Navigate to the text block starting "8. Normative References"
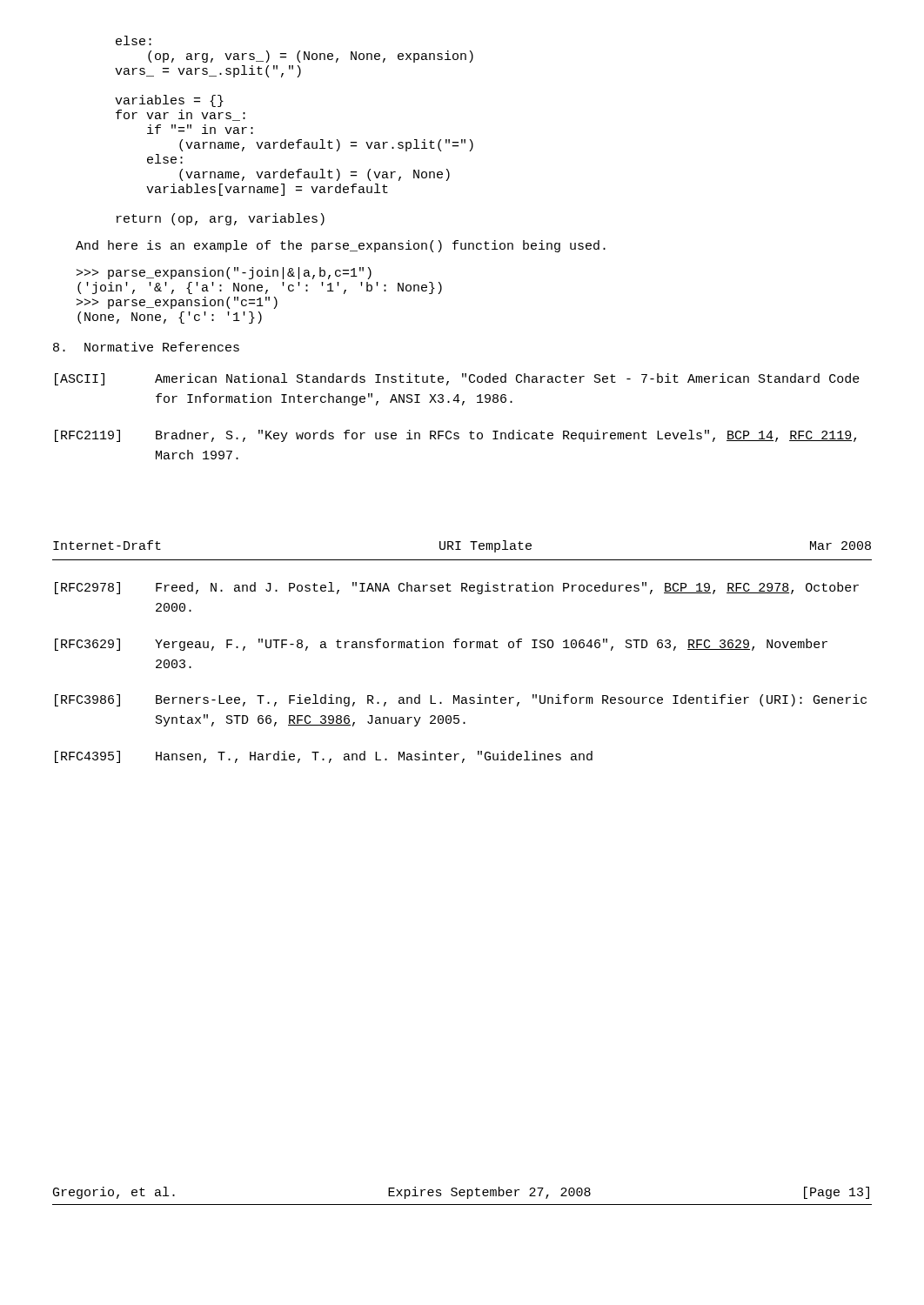The image size is (924, 1305). pos(146,347)
